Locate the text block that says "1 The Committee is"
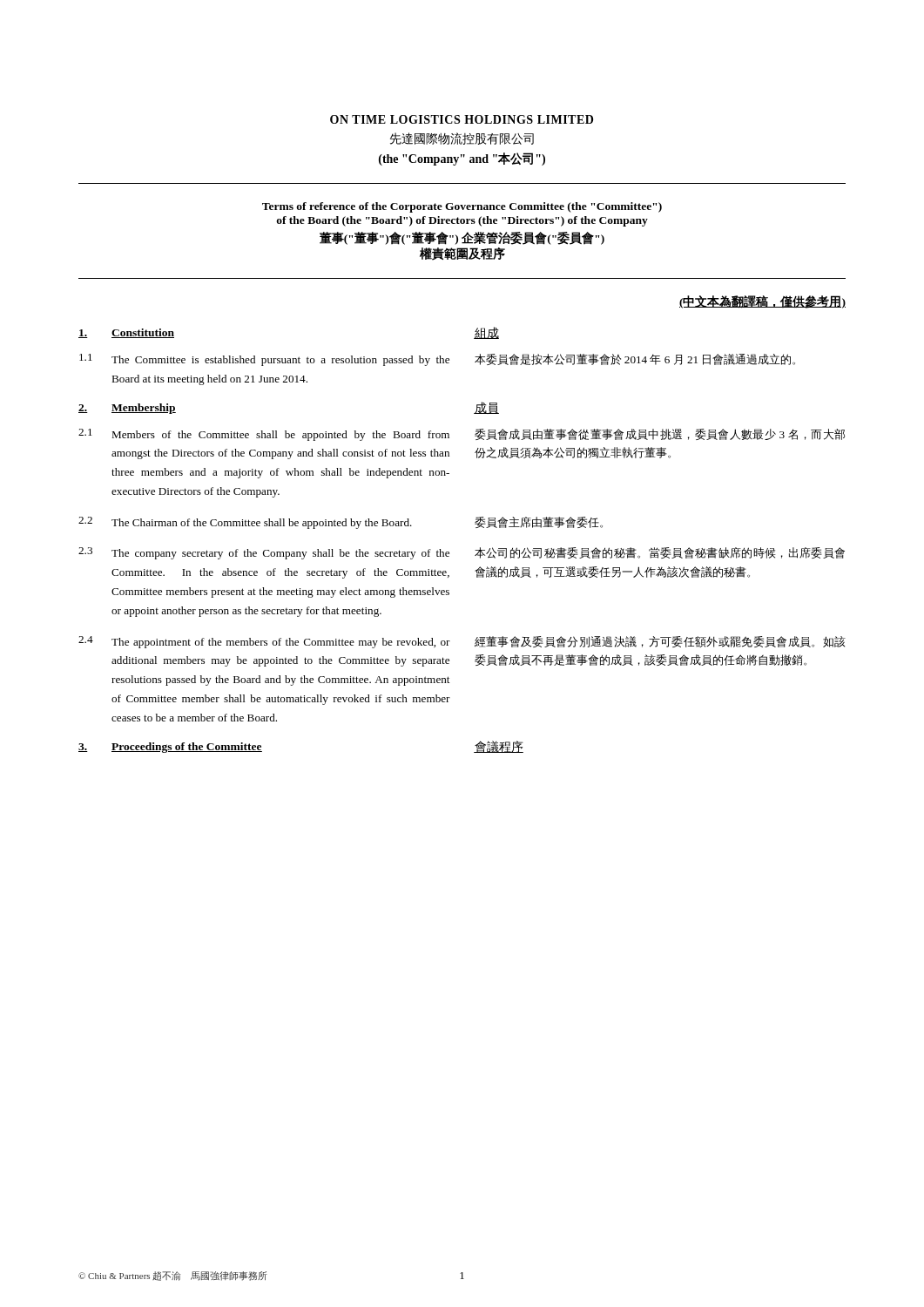924x1307 pixels. (x=264, y=369)
